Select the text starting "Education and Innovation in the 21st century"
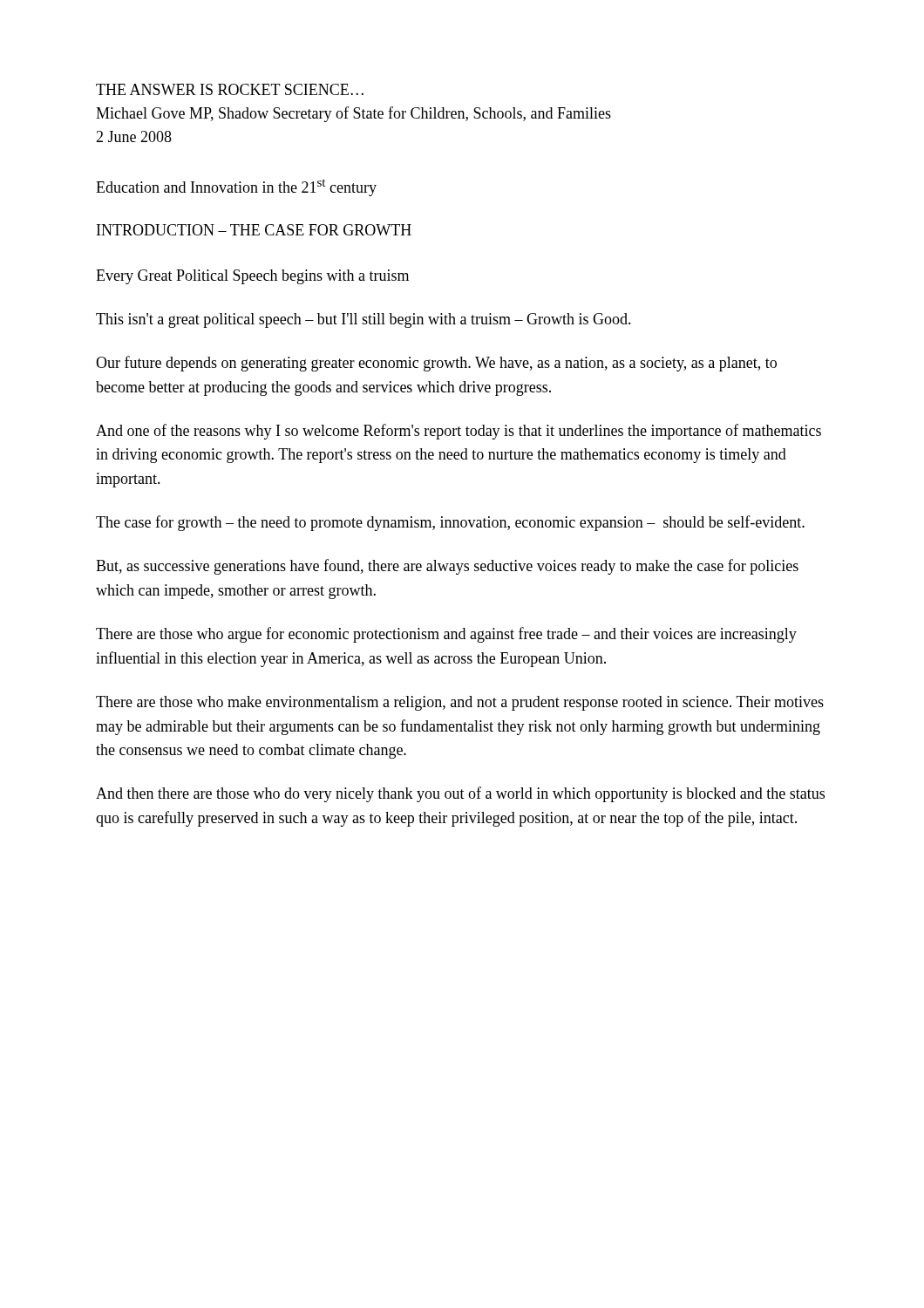 (x=236, y=186)
